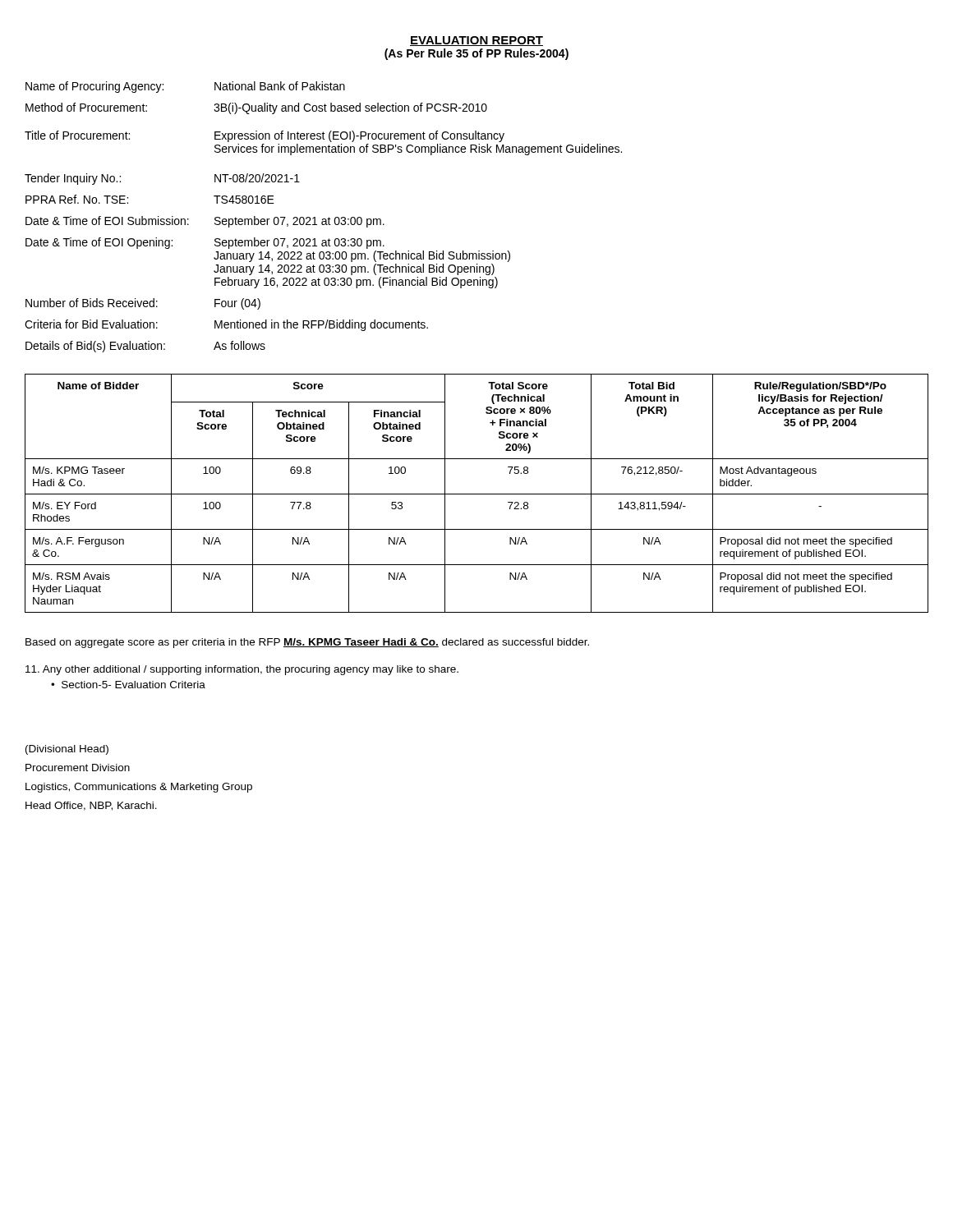Find the list item containing "• Section-5- Evaluation Criteria"
The height and width of the screenshot is (1232, 953).
click(x=128, y=685)
